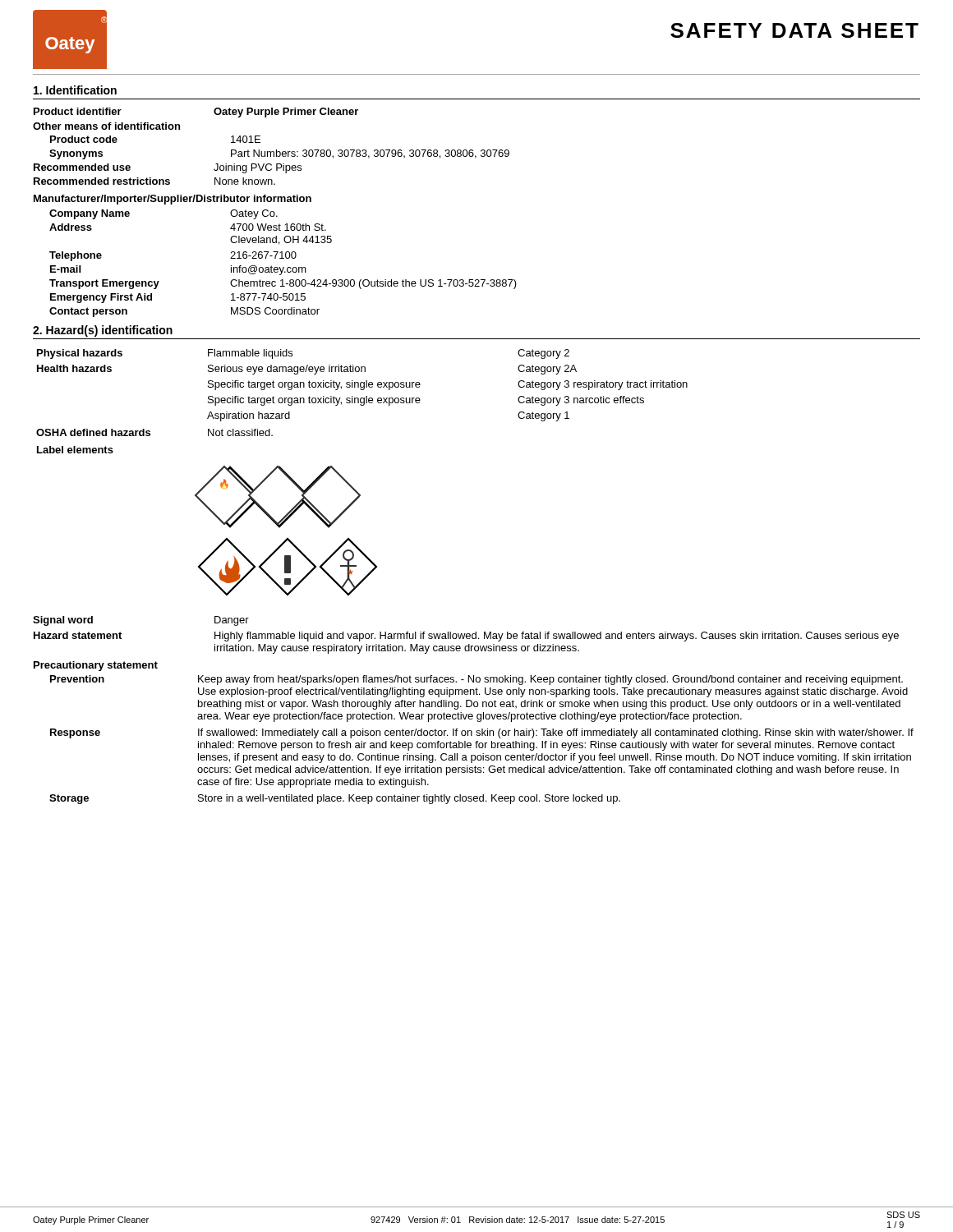Screen dimensions: 1232x953
Task: Point to the text block starting "Prevention Keep away from heat/sparks/open"
Action: pyautogui.click(x=485, y=697)
